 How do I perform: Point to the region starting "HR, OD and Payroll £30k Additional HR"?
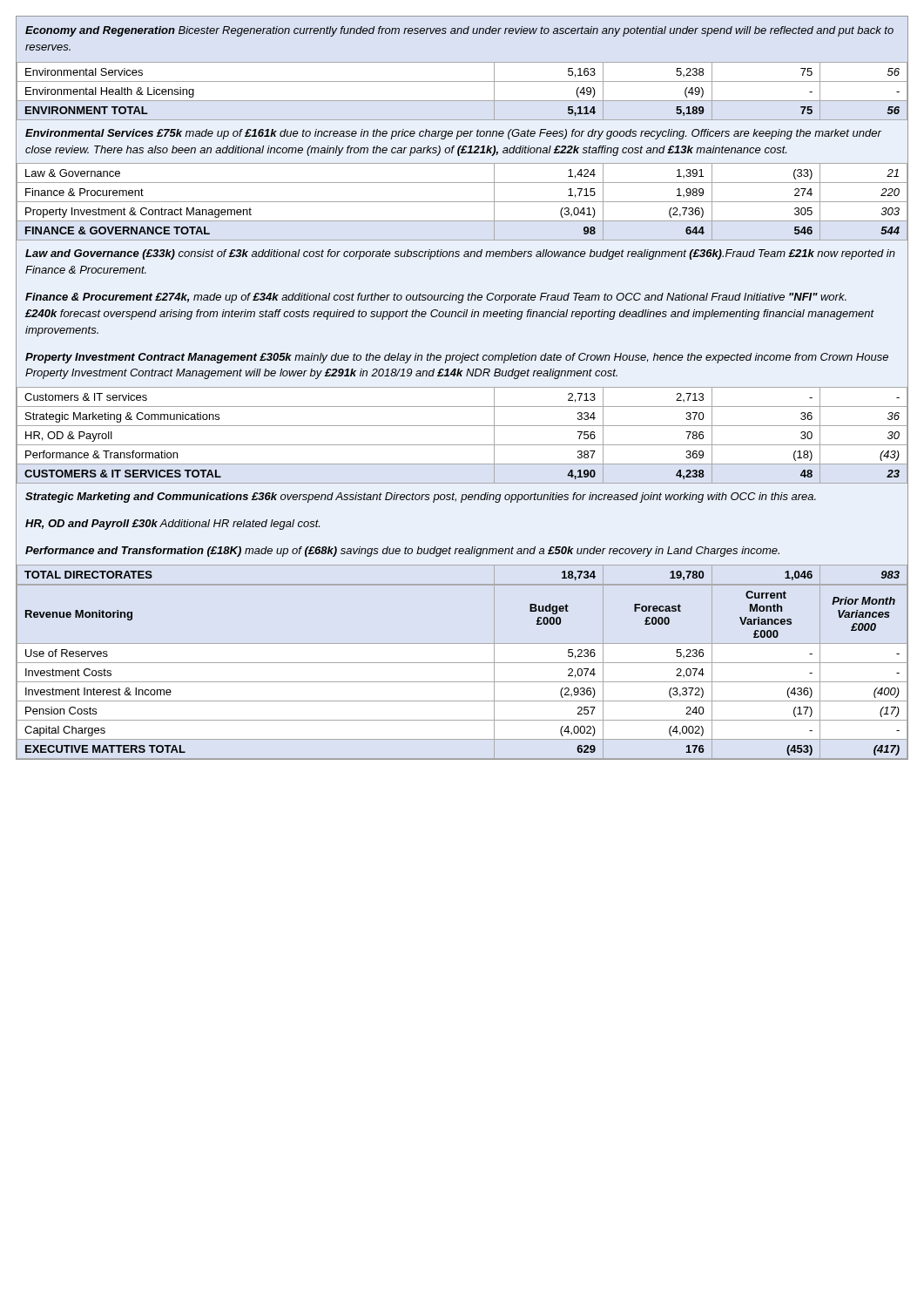[x=173, y=523]
